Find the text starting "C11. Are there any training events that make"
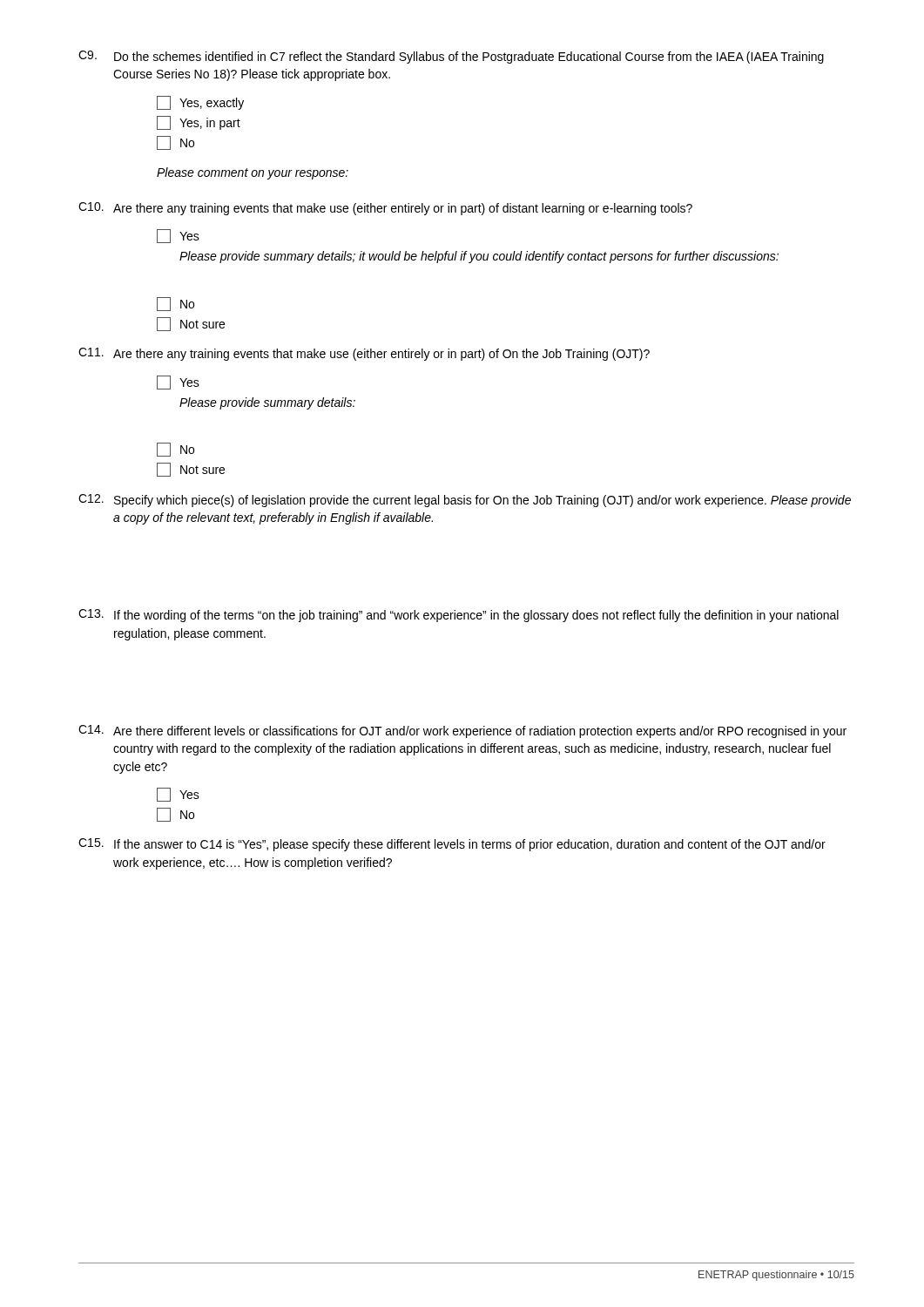The image size is (924, 1307). click(x=466, y=354)
